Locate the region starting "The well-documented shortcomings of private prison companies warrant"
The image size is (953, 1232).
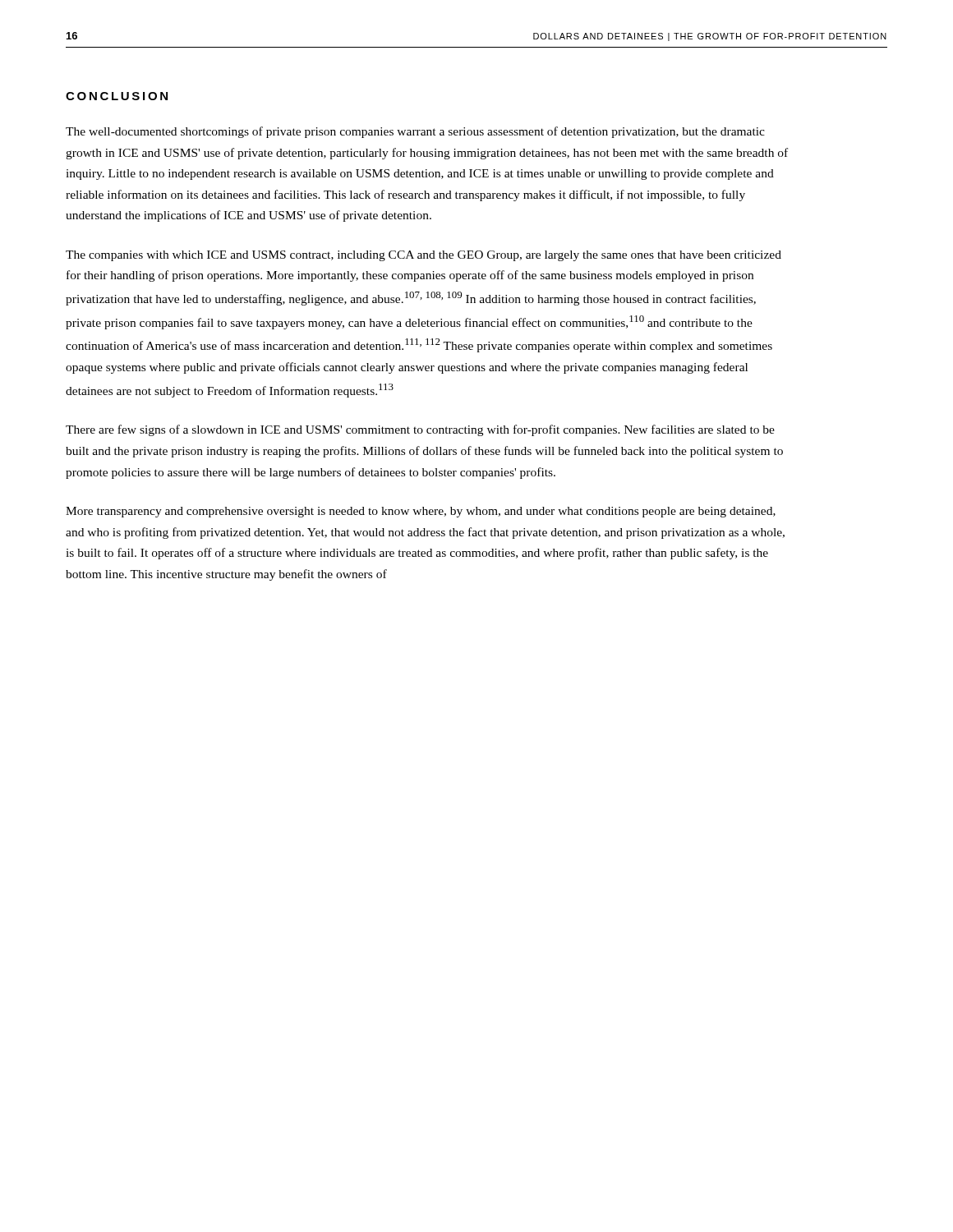tap(427, 173)
